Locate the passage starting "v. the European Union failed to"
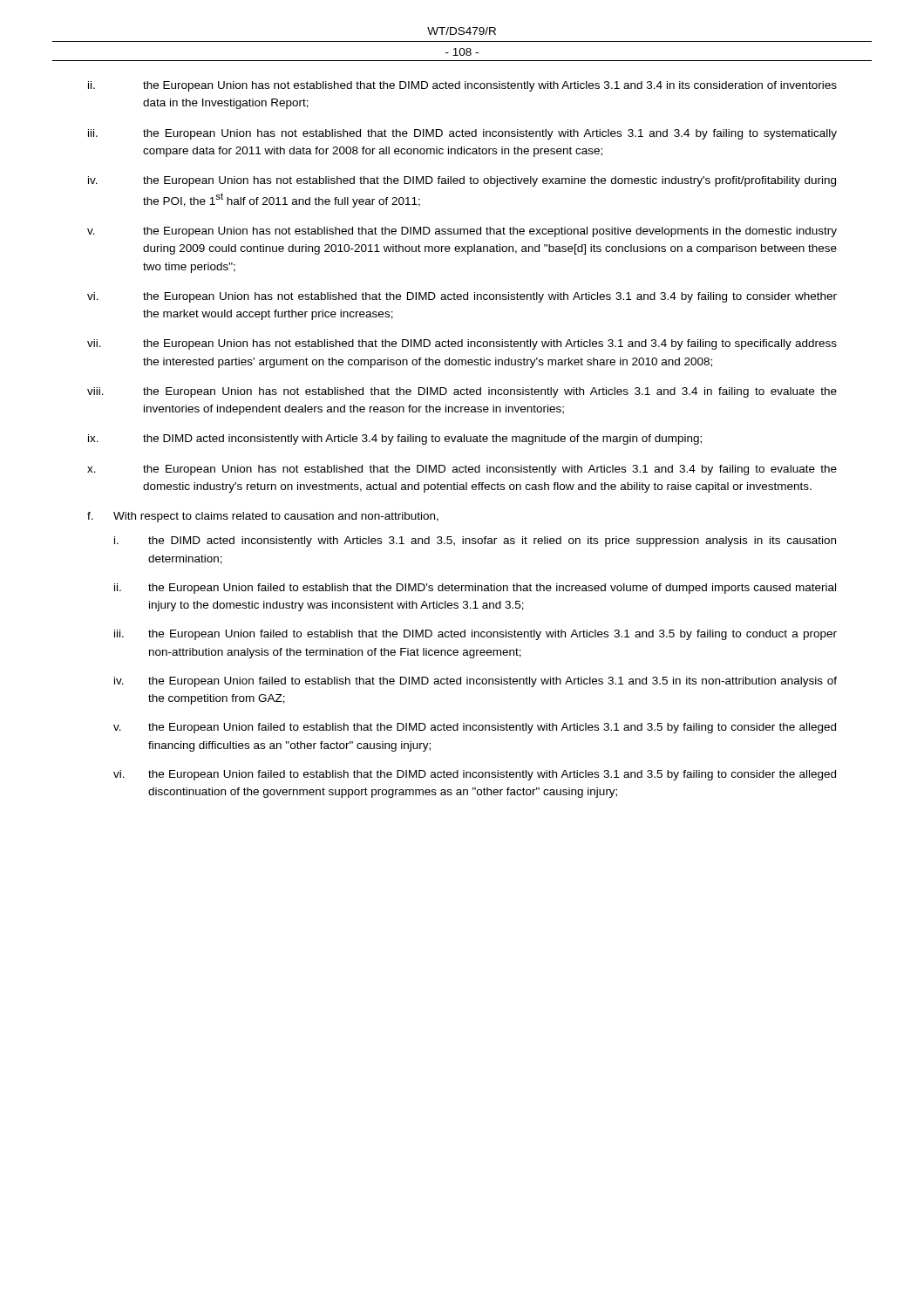 (x=475, y=736)
